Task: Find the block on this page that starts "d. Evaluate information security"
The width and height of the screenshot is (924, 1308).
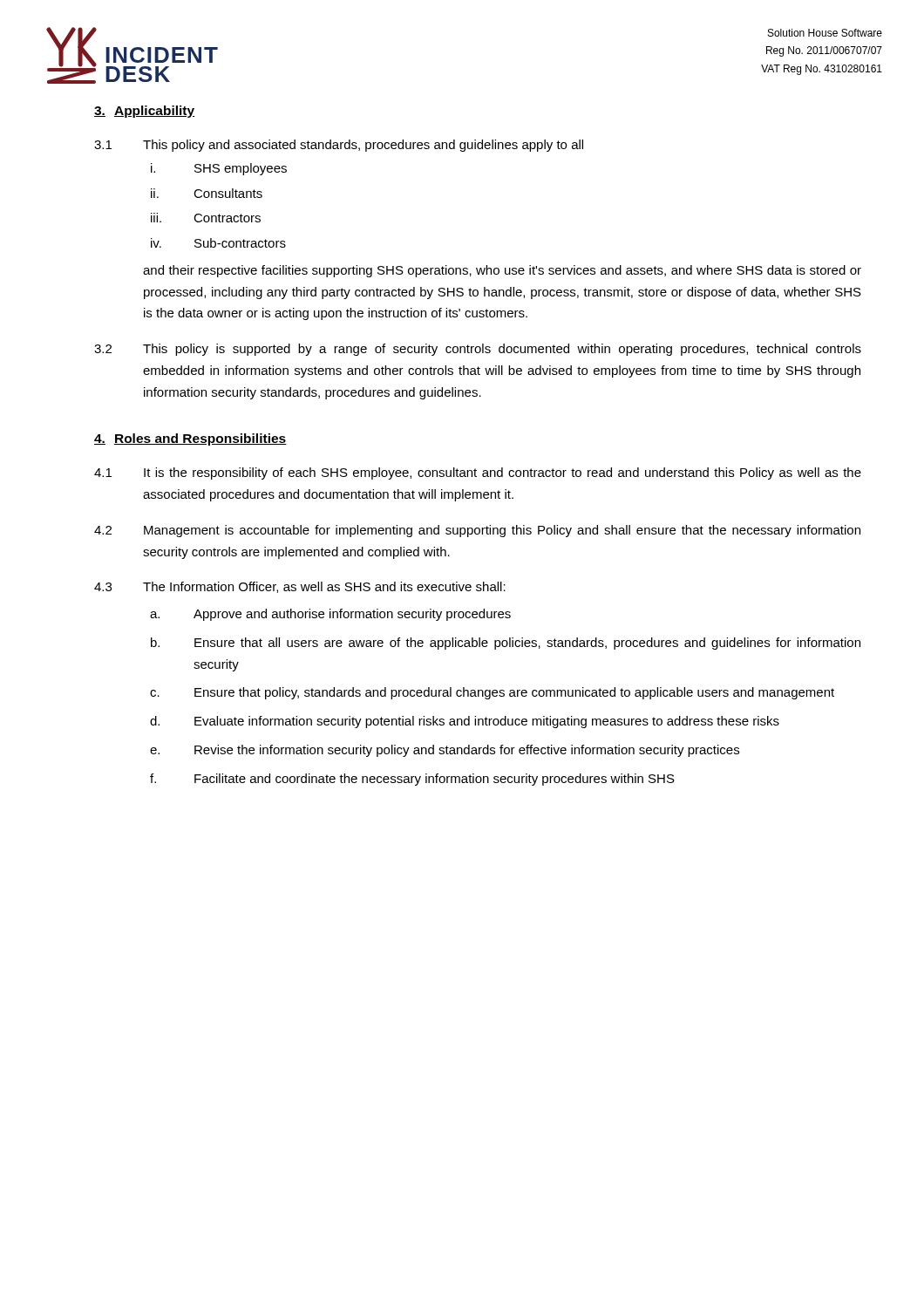Action: [502, 721]
